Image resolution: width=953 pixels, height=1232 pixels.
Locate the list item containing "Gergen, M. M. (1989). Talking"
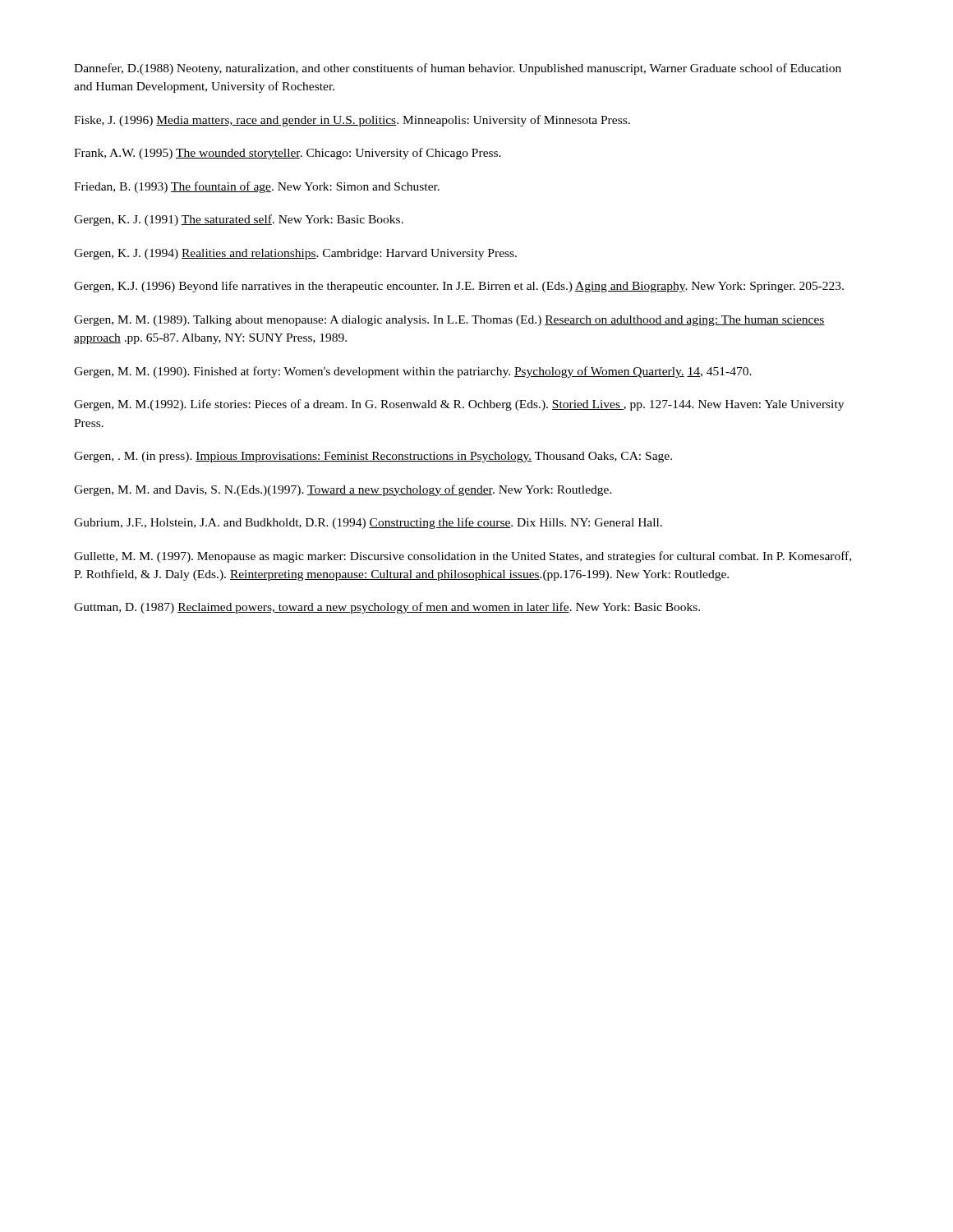click(x=449, y=328)
